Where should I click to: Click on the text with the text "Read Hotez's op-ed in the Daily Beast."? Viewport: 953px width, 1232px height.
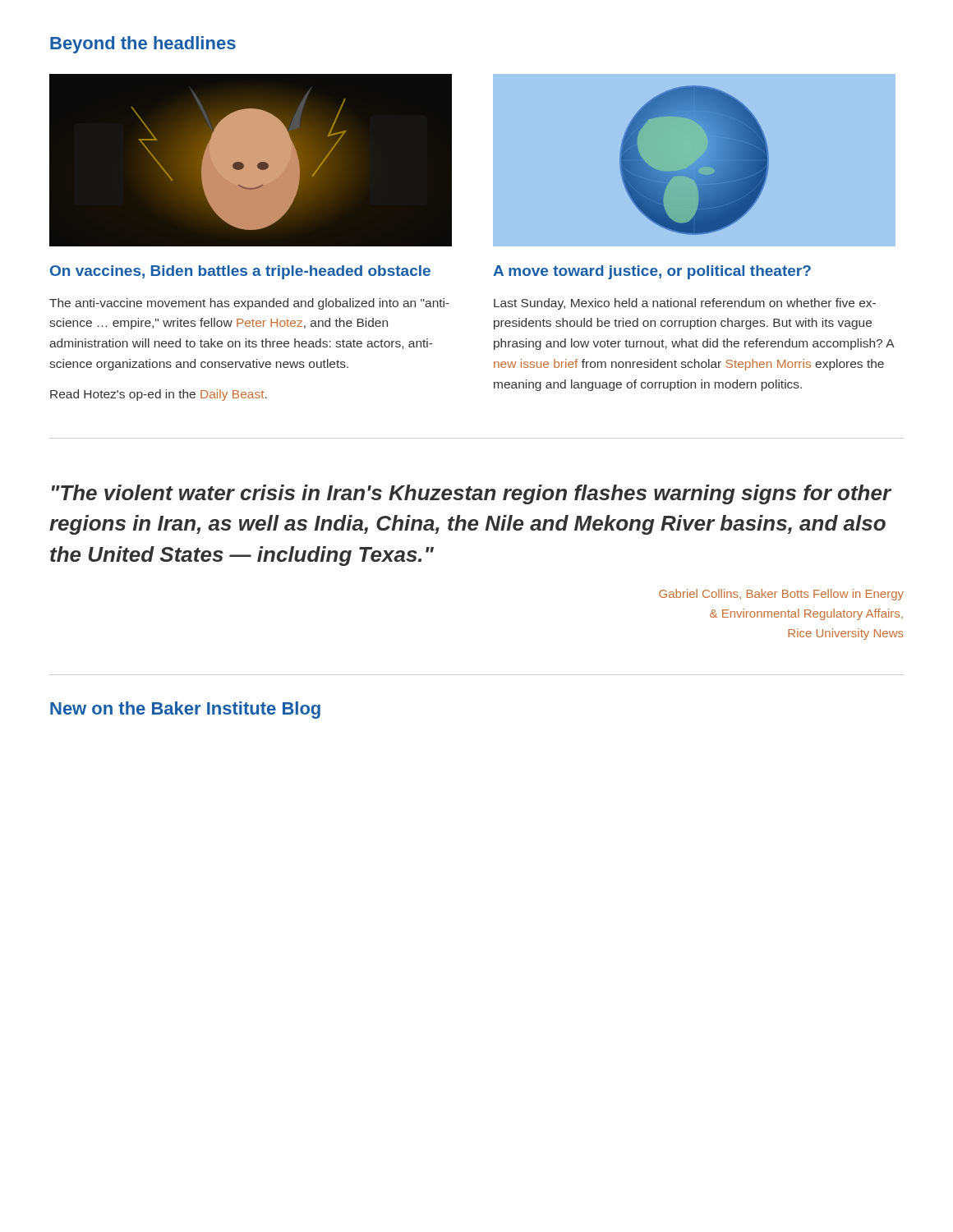pyautogui.click(x=158, y=394)
